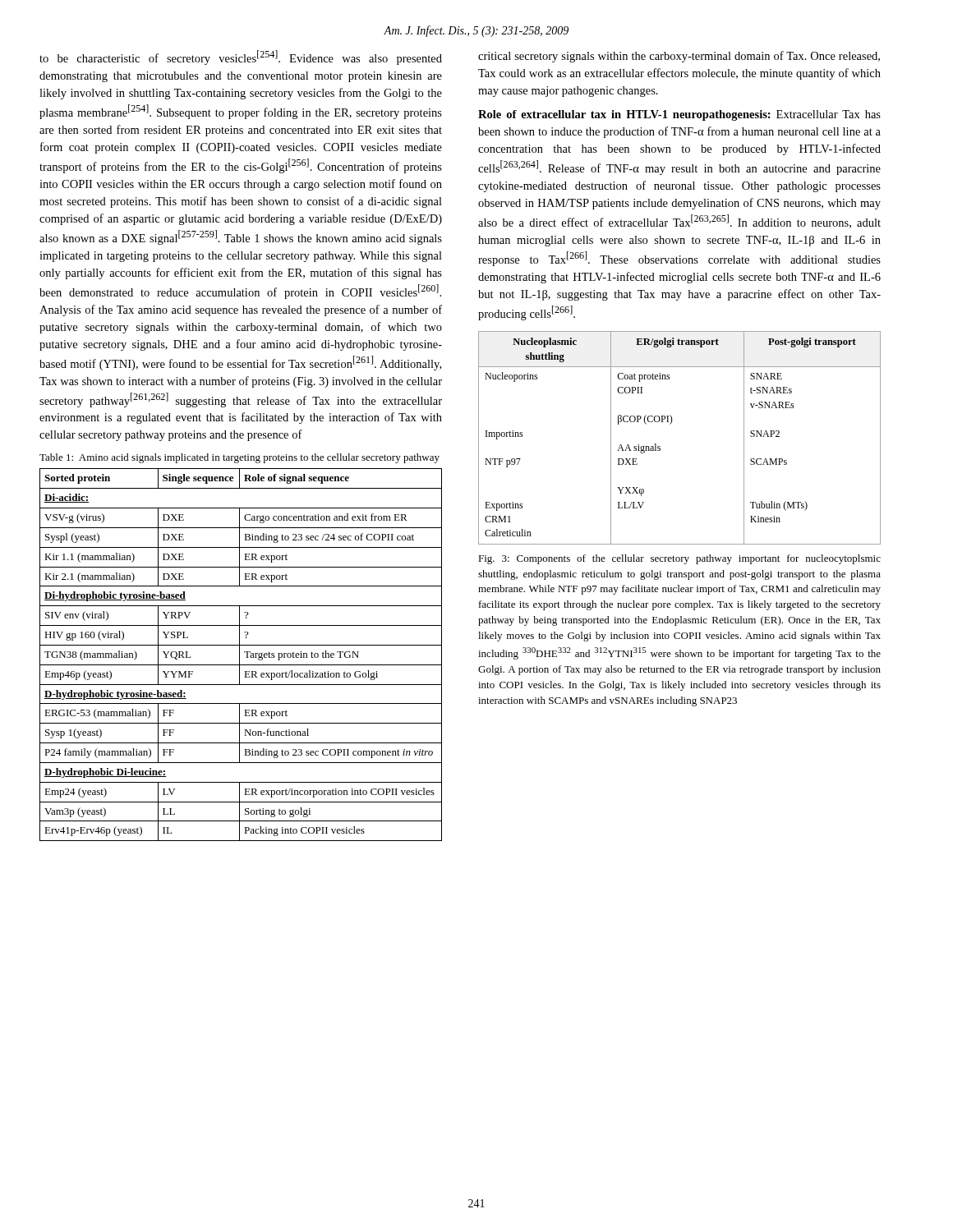The width and height of the screenshot is (953, 1232).
Task: Click the caption that begins "Table 1: Amino acid signals"
Action: tap(239, 457)
